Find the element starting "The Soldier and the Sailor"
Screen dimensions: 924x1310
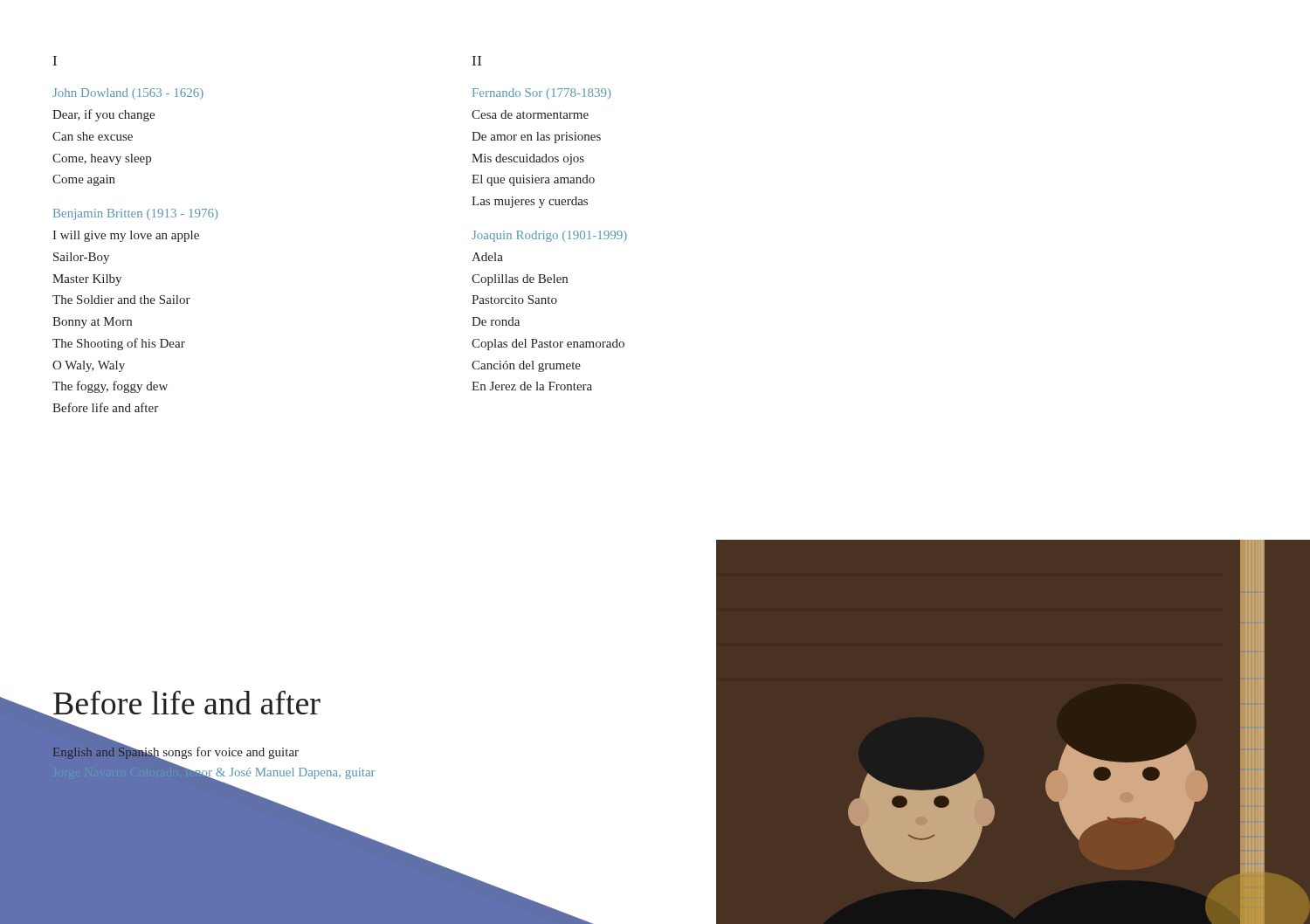(x=121, y=300)
